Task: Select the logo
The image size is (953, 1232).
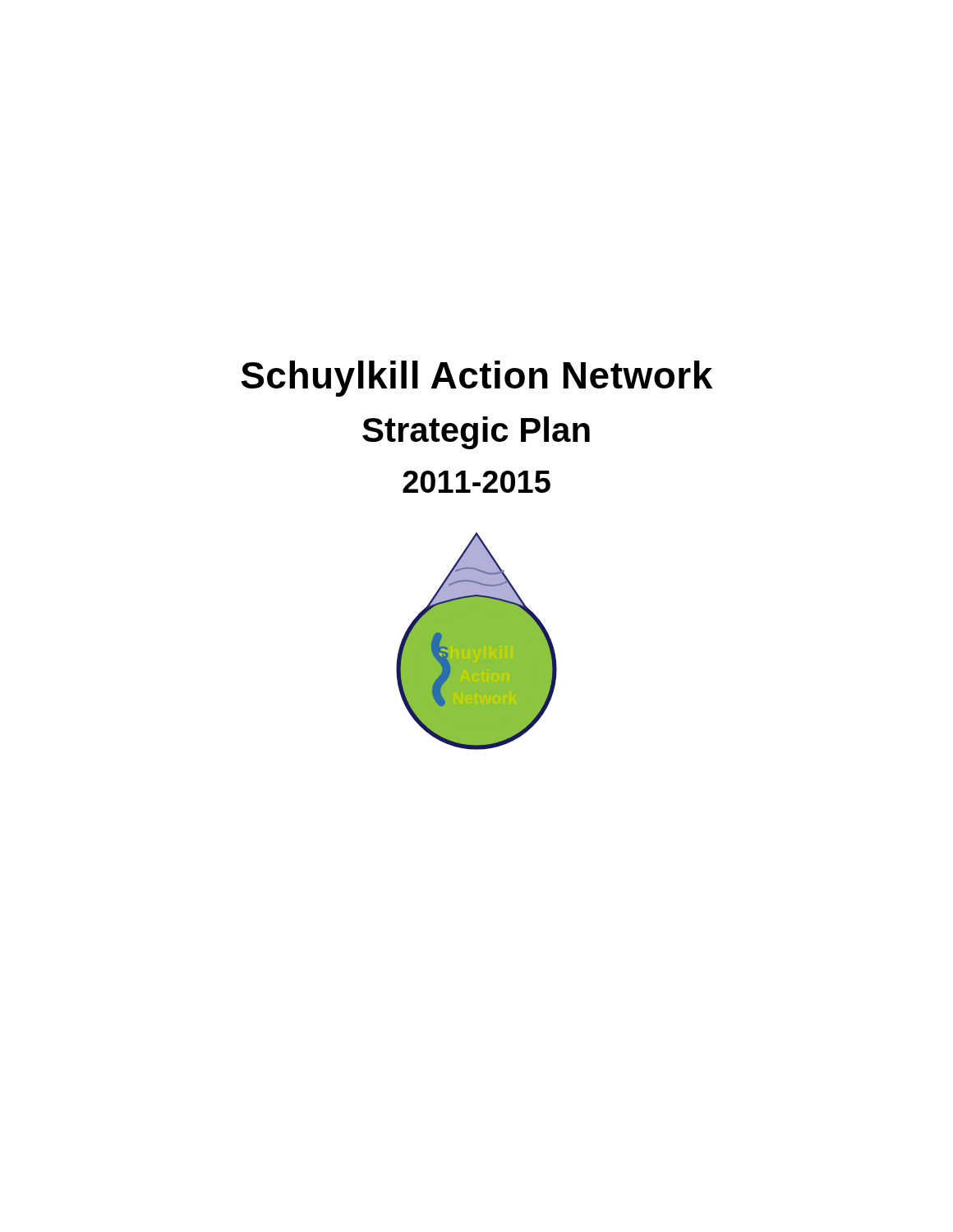Action: [x=476, y=641]
